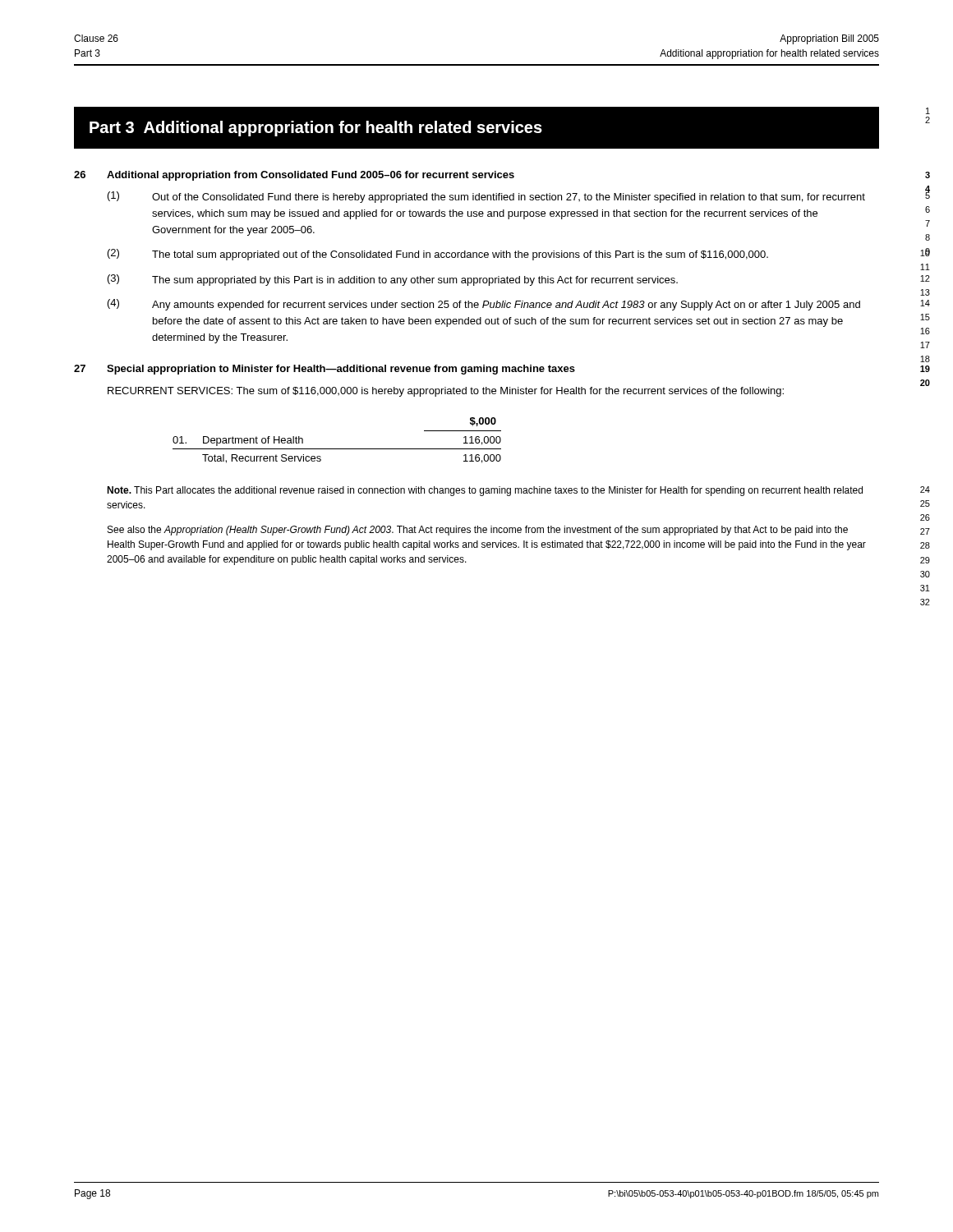Find the block on this page that starts "(1) Out of"
Screen dimensions: 1232x953
point(476,214)
